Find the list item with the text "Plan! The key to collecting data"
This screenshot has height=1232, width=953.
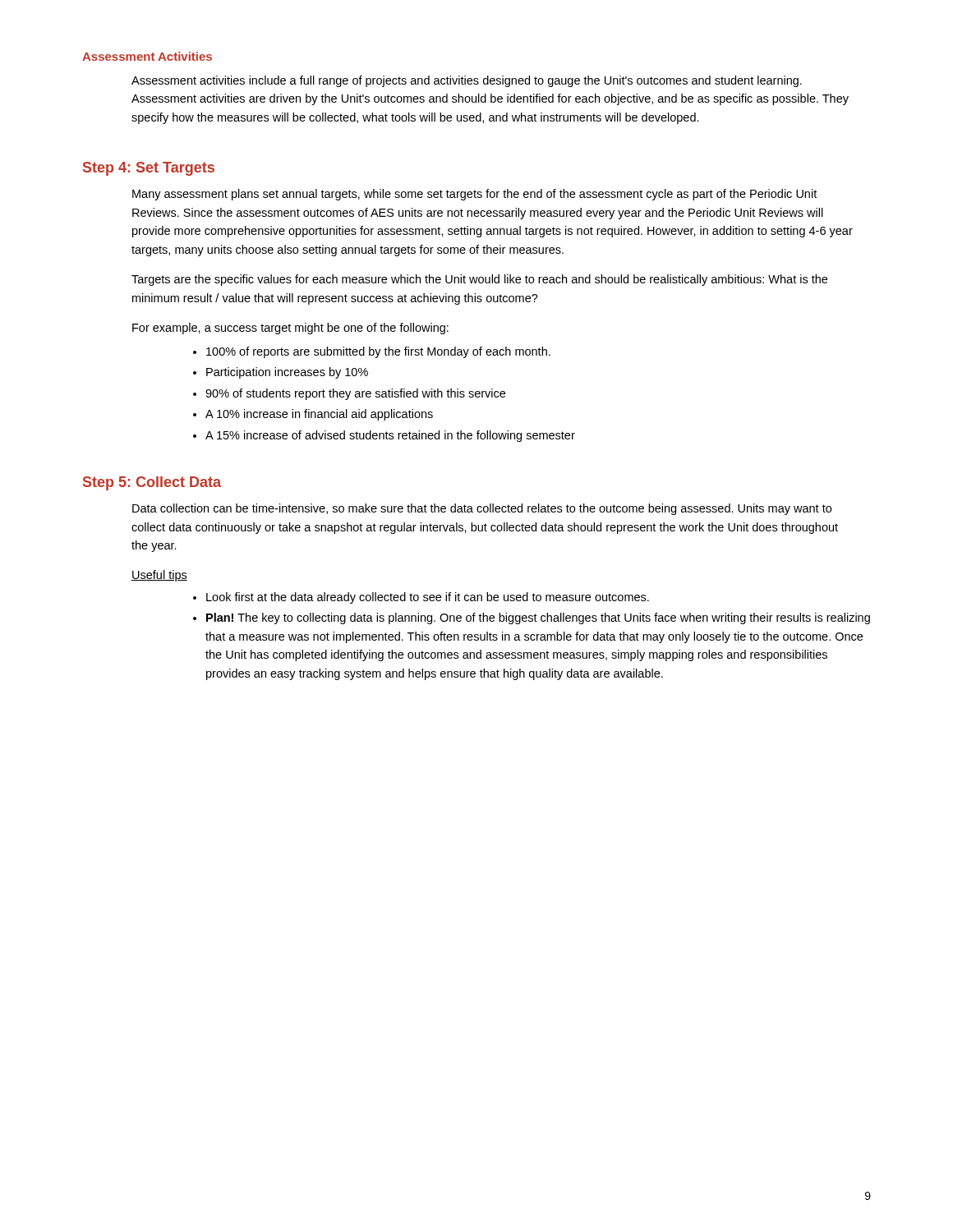tap(538, 646)
